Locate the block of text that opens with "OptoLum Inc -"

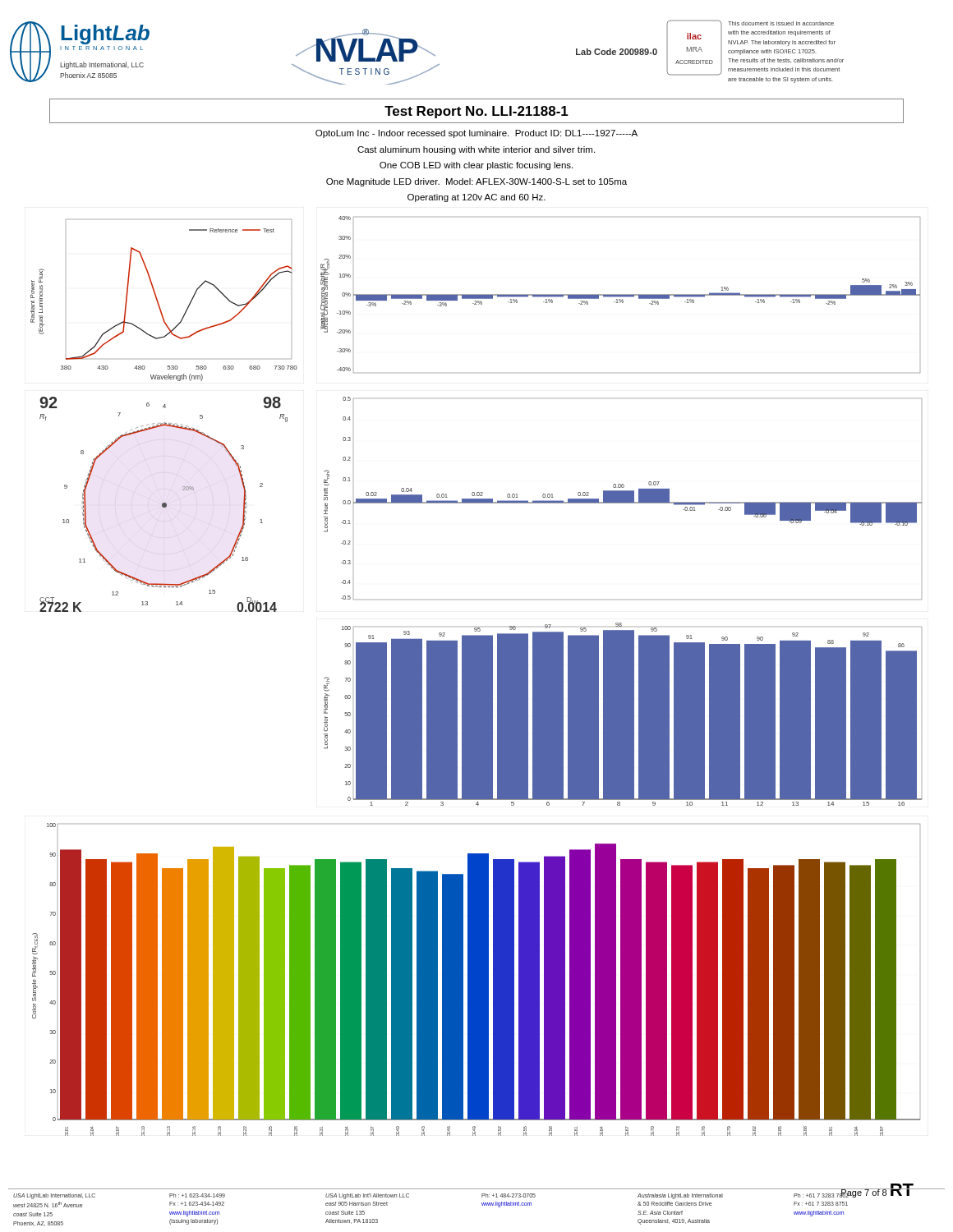click(x=476, y=165)
